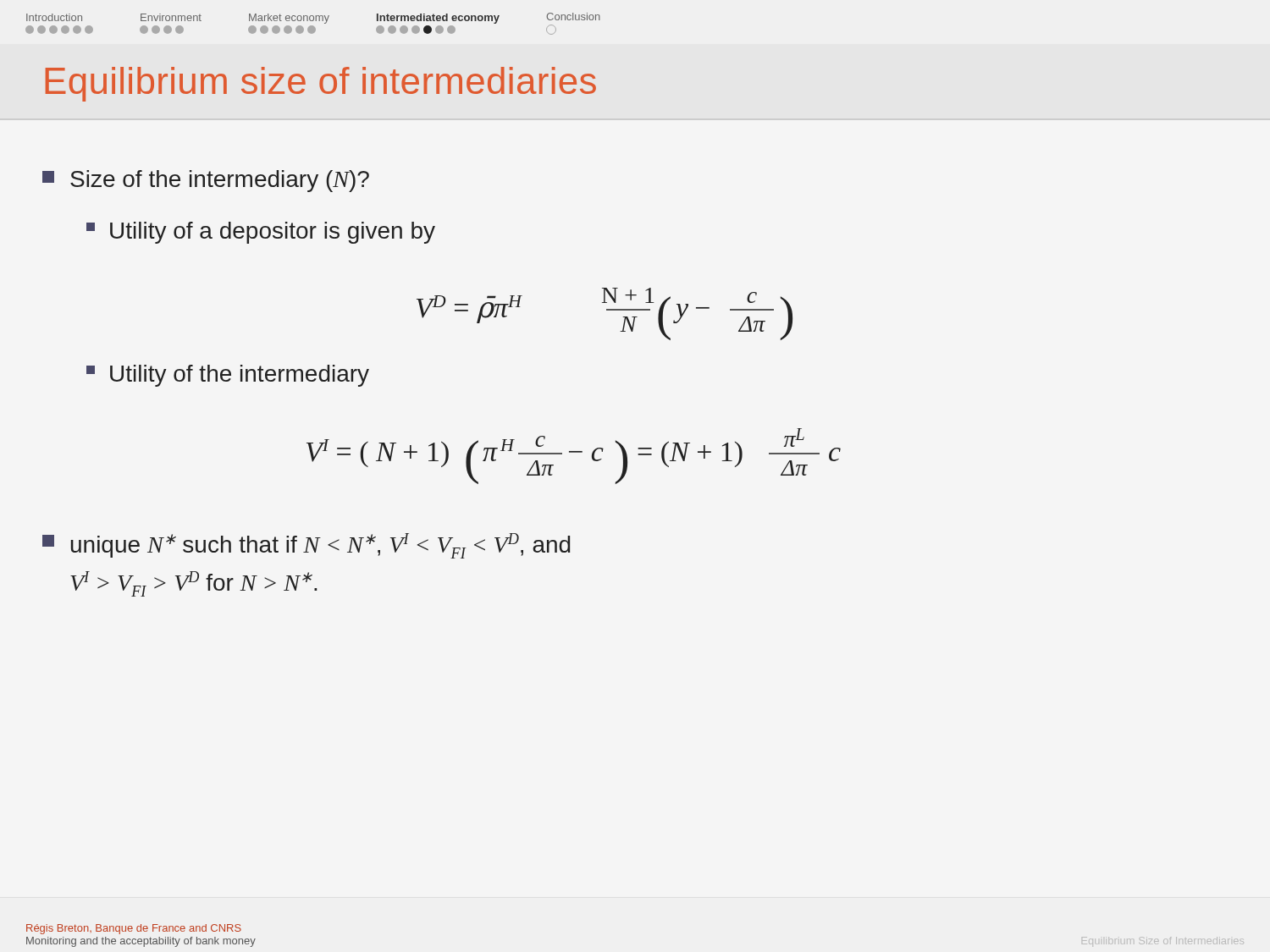Viewport: 1270px width, 952px height.
Task: Locate the list item that reads "unique N∗ such that if"
Action: [x=307, y=565]
